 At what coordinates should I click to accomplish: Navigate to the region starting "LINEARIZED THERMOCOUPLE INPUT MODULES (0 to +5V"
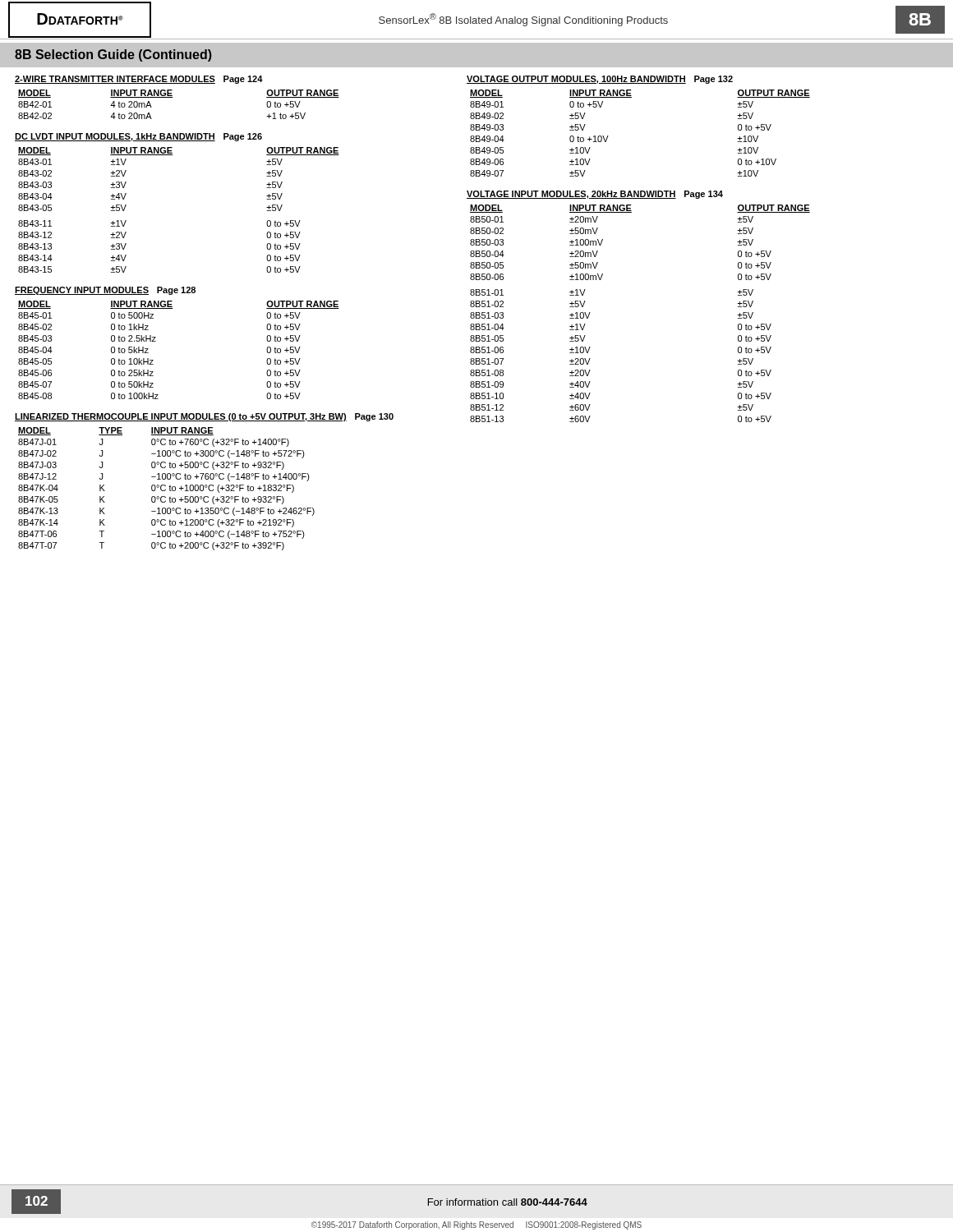tap(204, 416)
